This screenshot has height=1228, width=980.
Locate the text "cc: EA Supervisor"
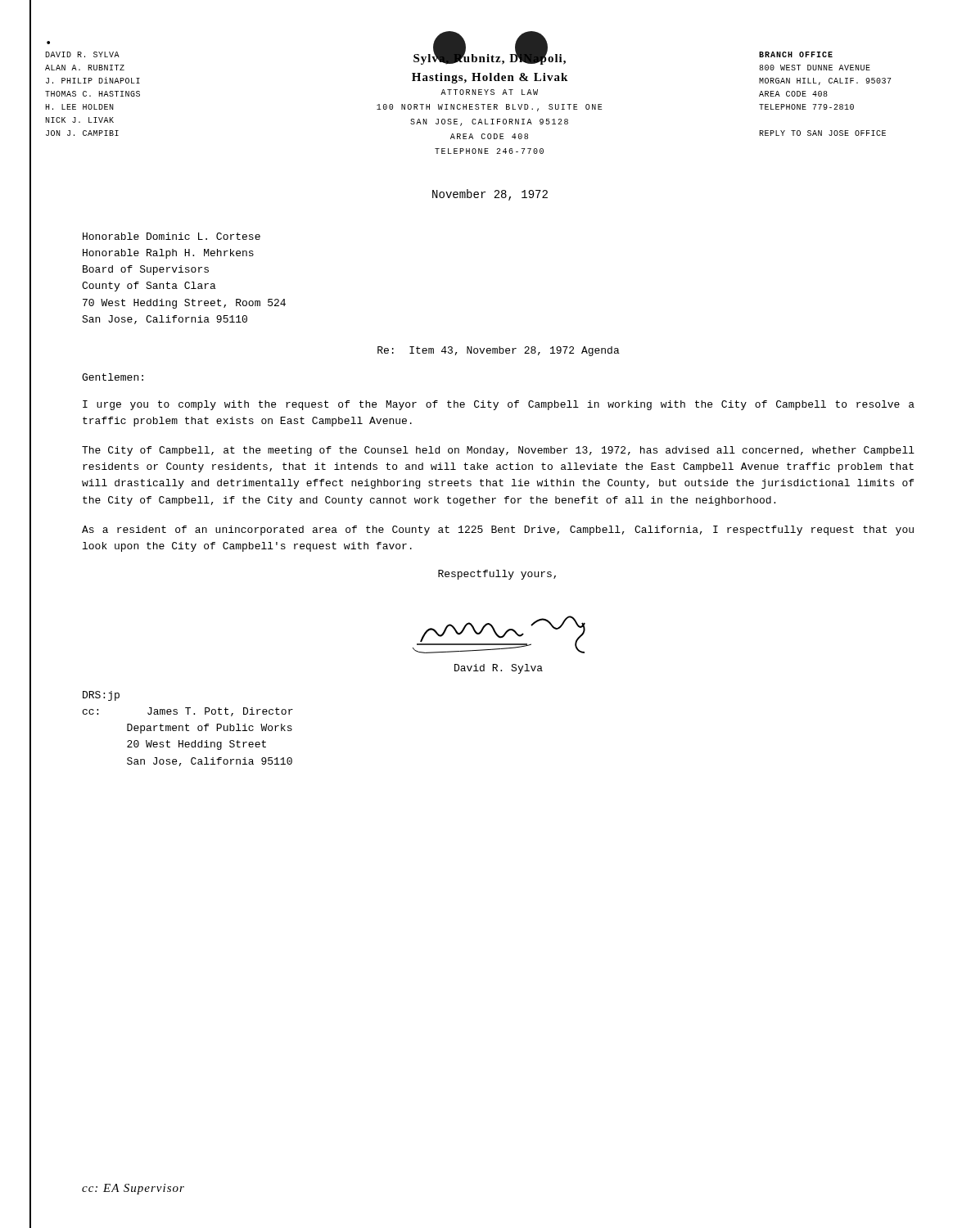point(133,1188)
